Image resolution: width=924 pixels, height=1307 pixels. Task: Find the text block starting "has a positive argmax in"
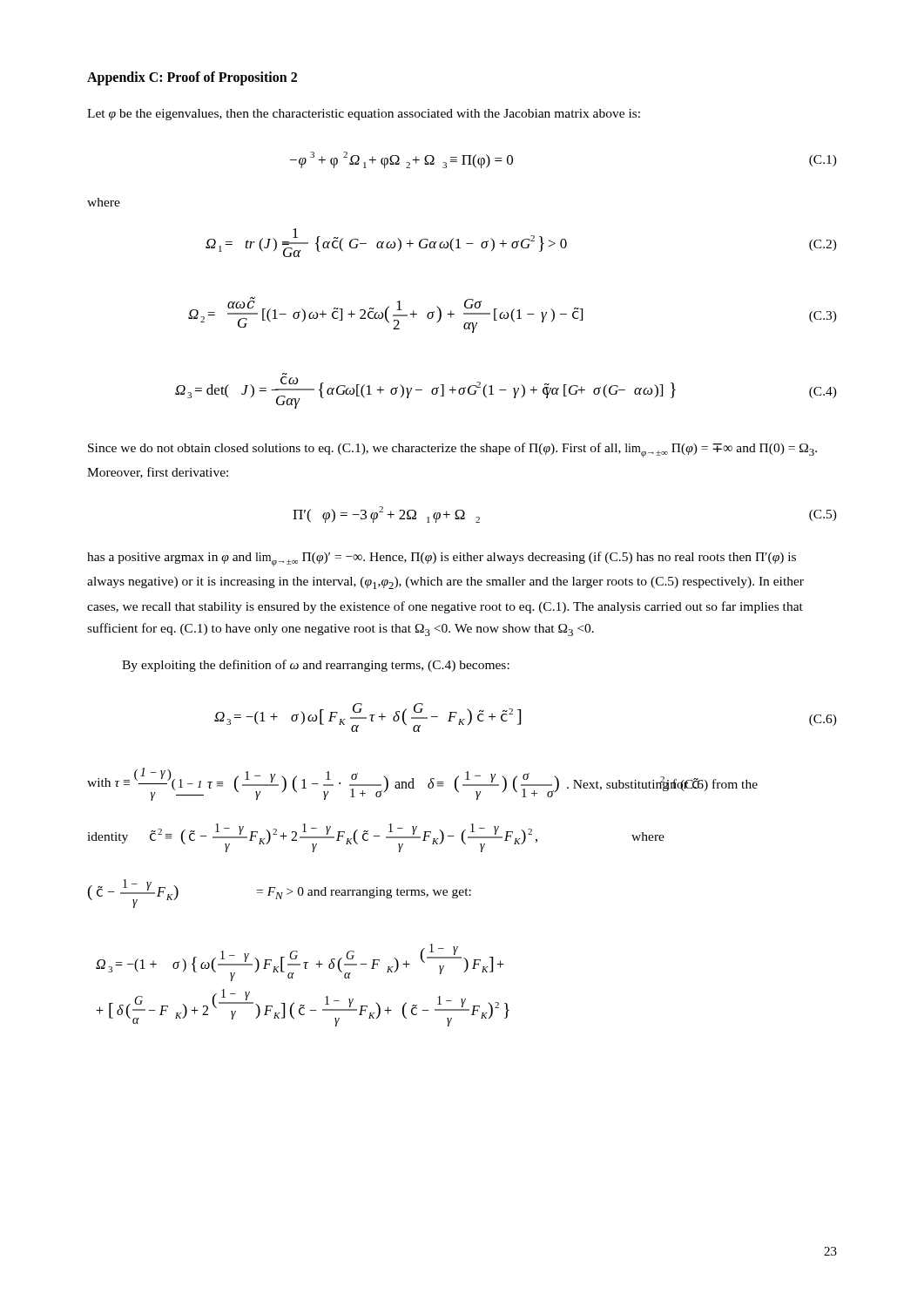[446, 594]
